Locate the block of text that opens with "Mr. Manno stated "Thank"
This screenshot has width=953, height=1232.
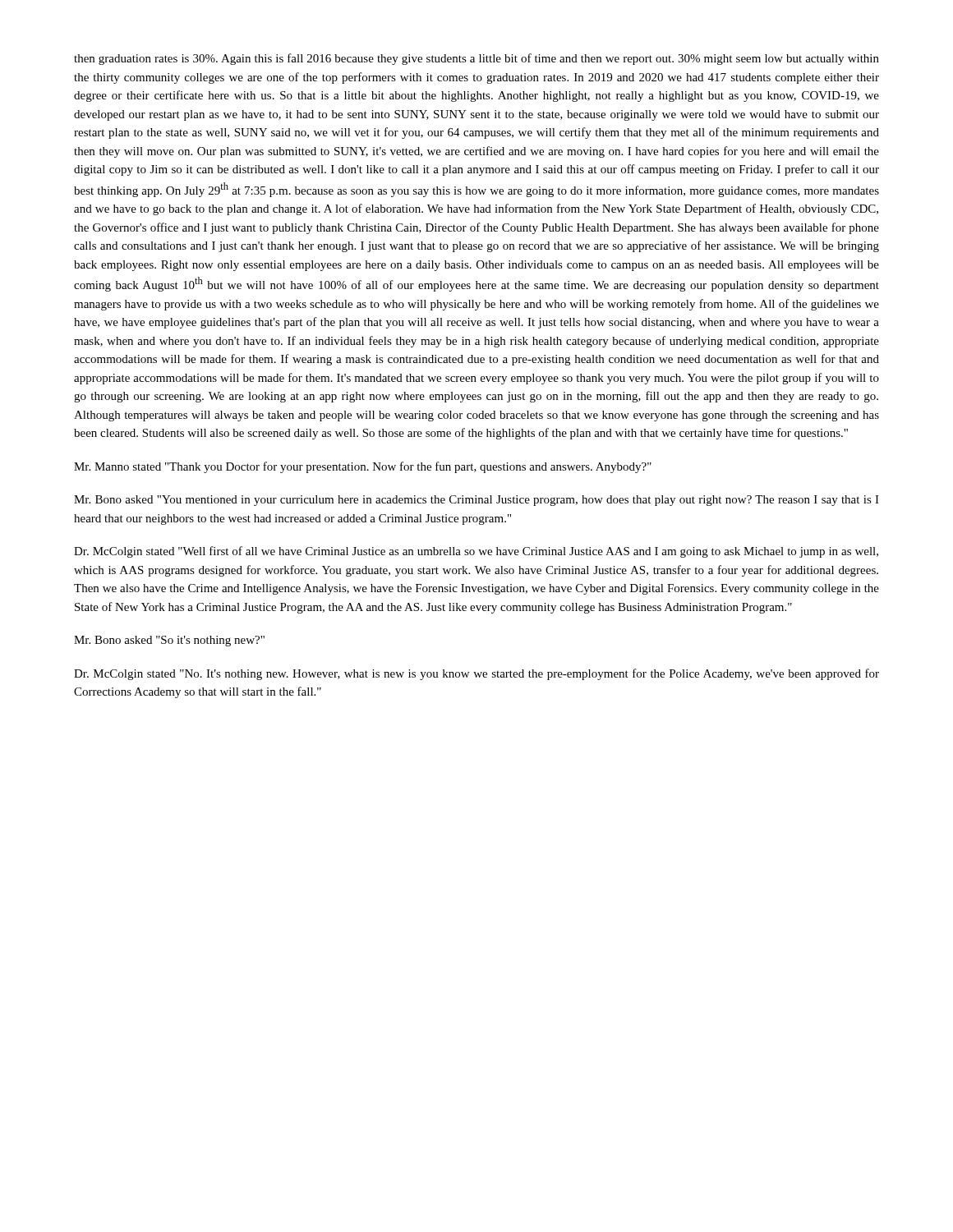tap(363, 466)
